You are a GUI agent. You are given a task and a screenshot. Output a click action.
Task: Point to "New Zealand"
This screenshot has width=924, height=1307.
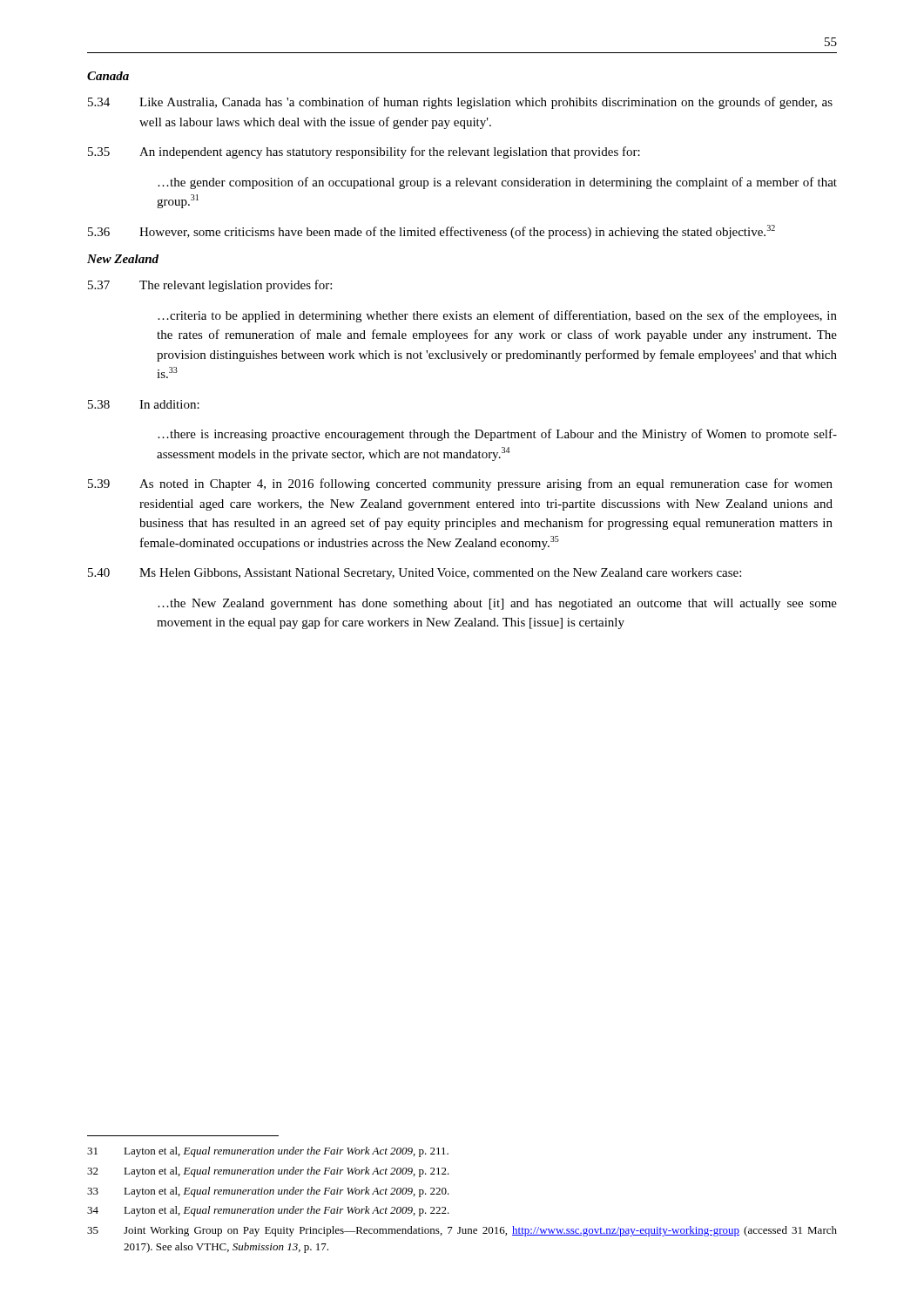tap(123, 259)
